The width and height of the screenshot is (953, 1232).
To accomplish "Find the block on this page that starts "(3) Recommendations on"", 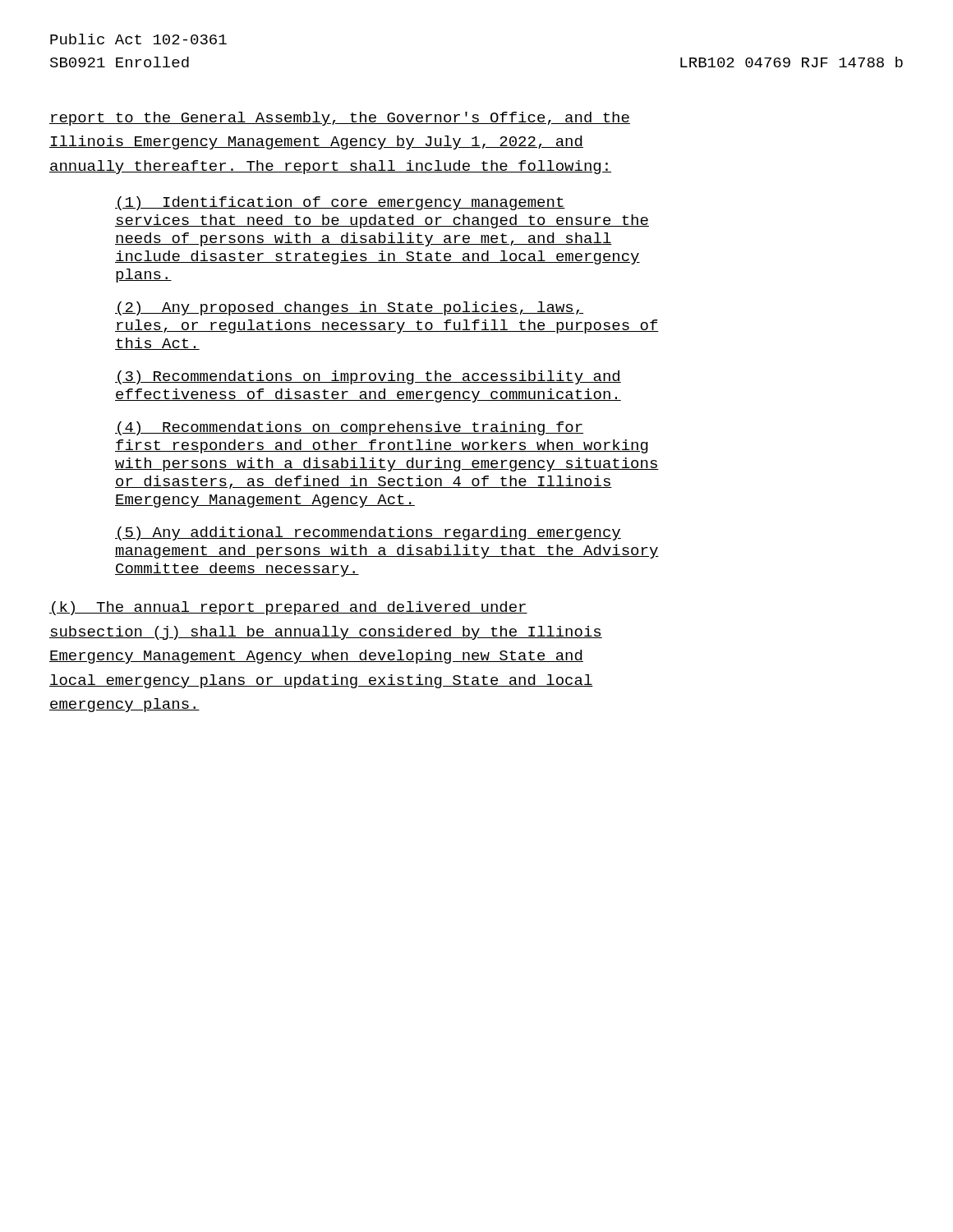I will click(x=368, y=386).
